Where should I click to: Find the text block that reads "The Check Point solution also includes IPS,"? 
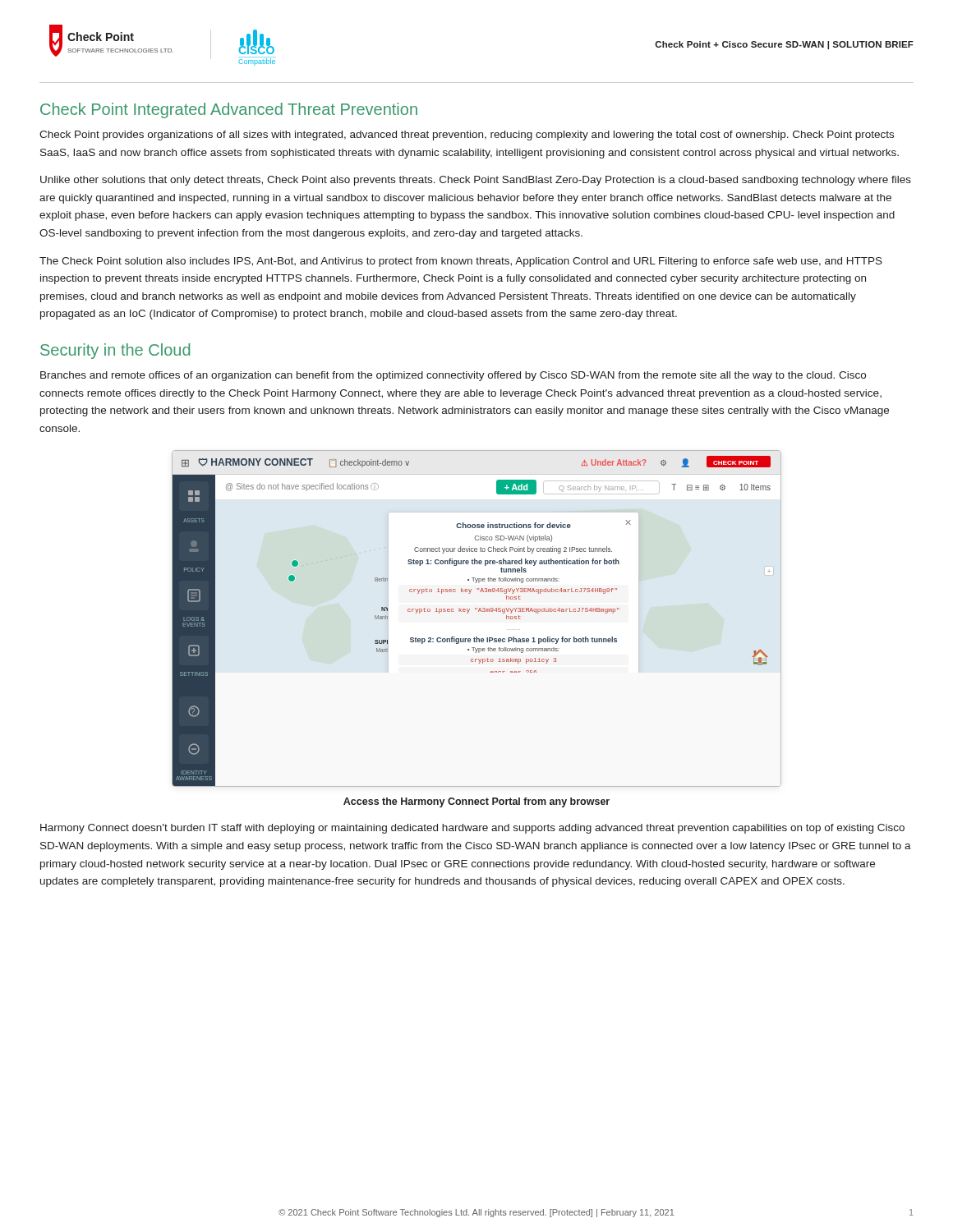[461, 287]
